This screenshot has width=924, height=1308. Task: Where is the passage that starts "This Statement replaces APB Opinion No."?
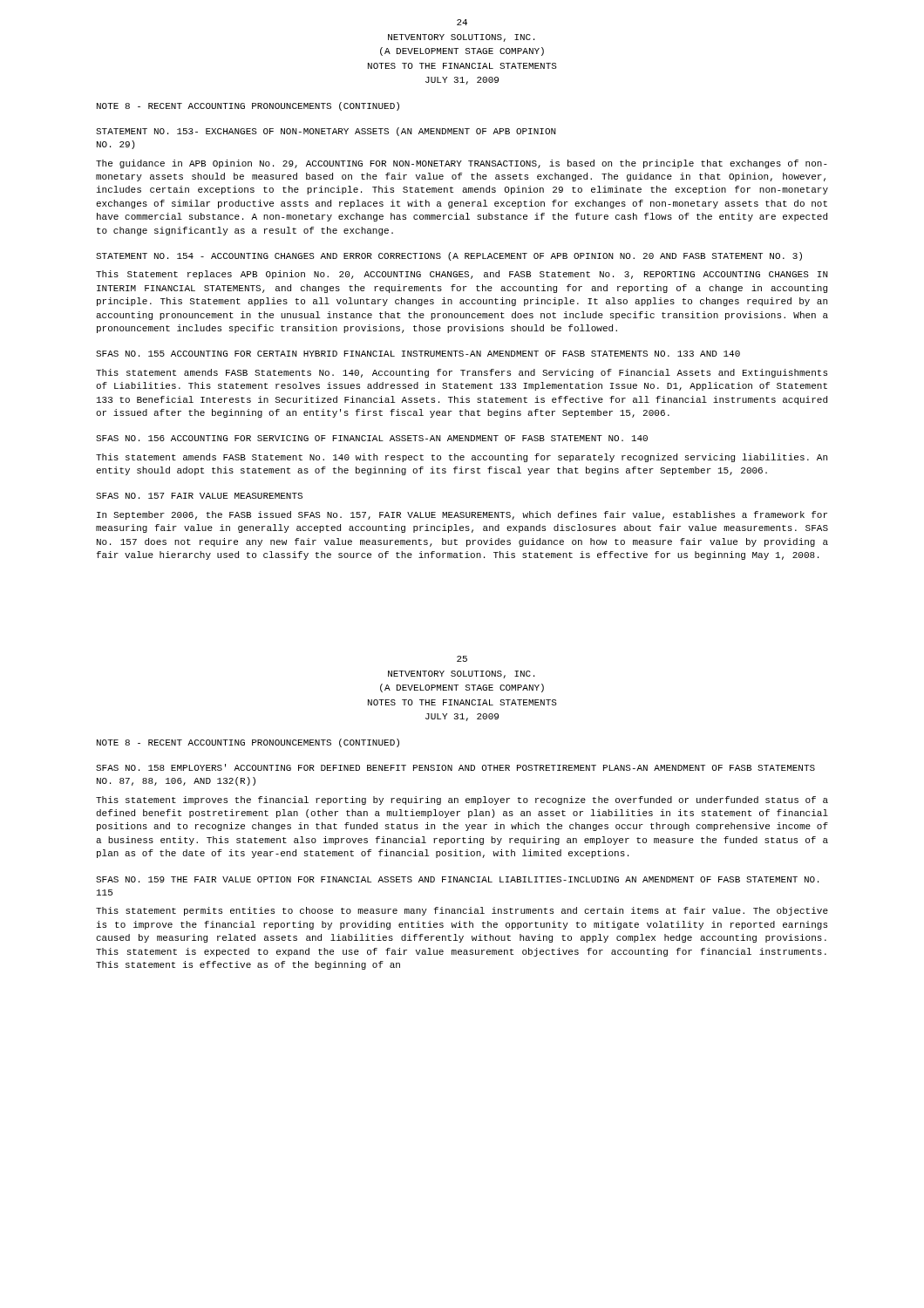click(x=462, y=302)
